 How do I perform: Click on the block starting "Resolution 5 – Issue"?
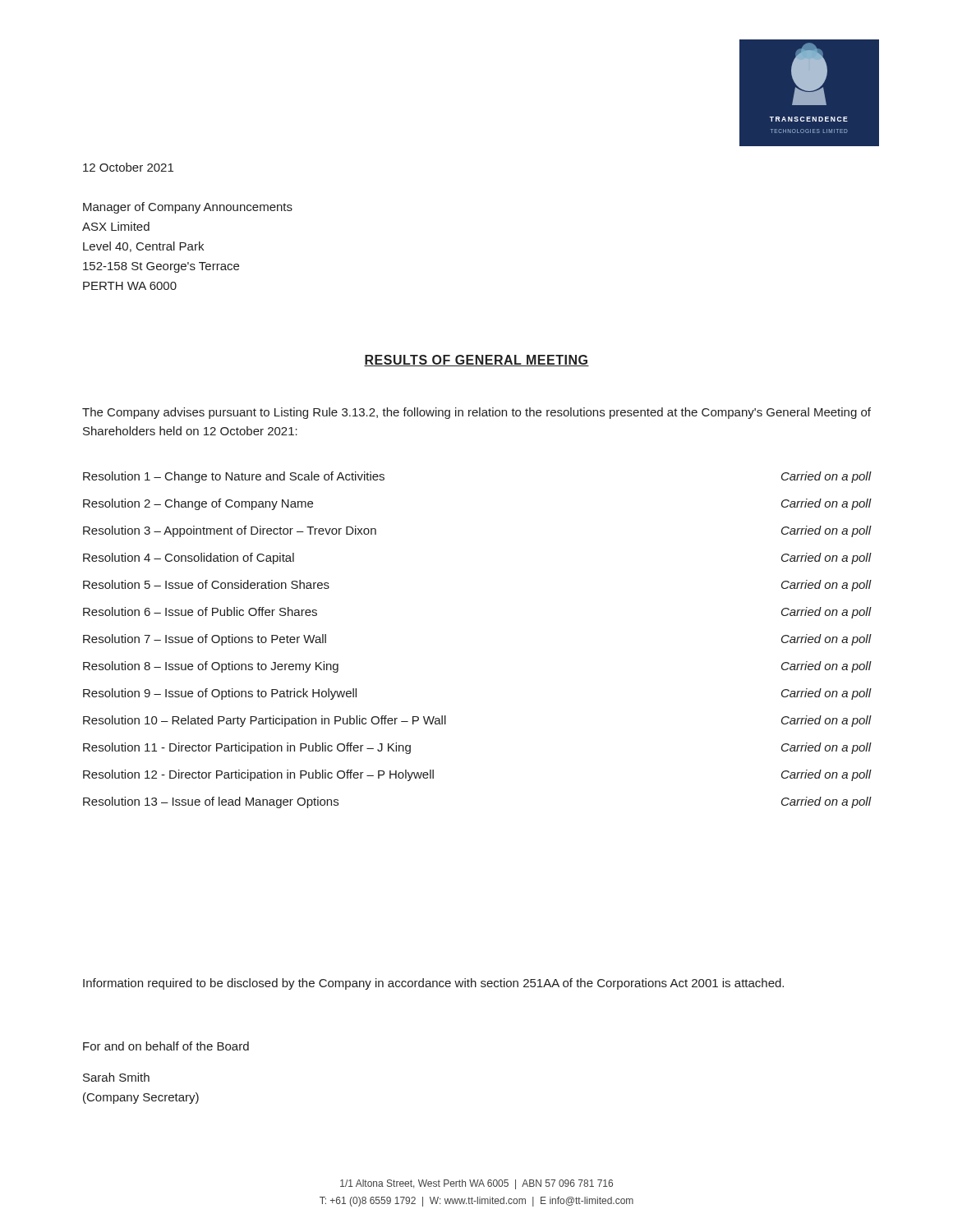click(203, 585)
